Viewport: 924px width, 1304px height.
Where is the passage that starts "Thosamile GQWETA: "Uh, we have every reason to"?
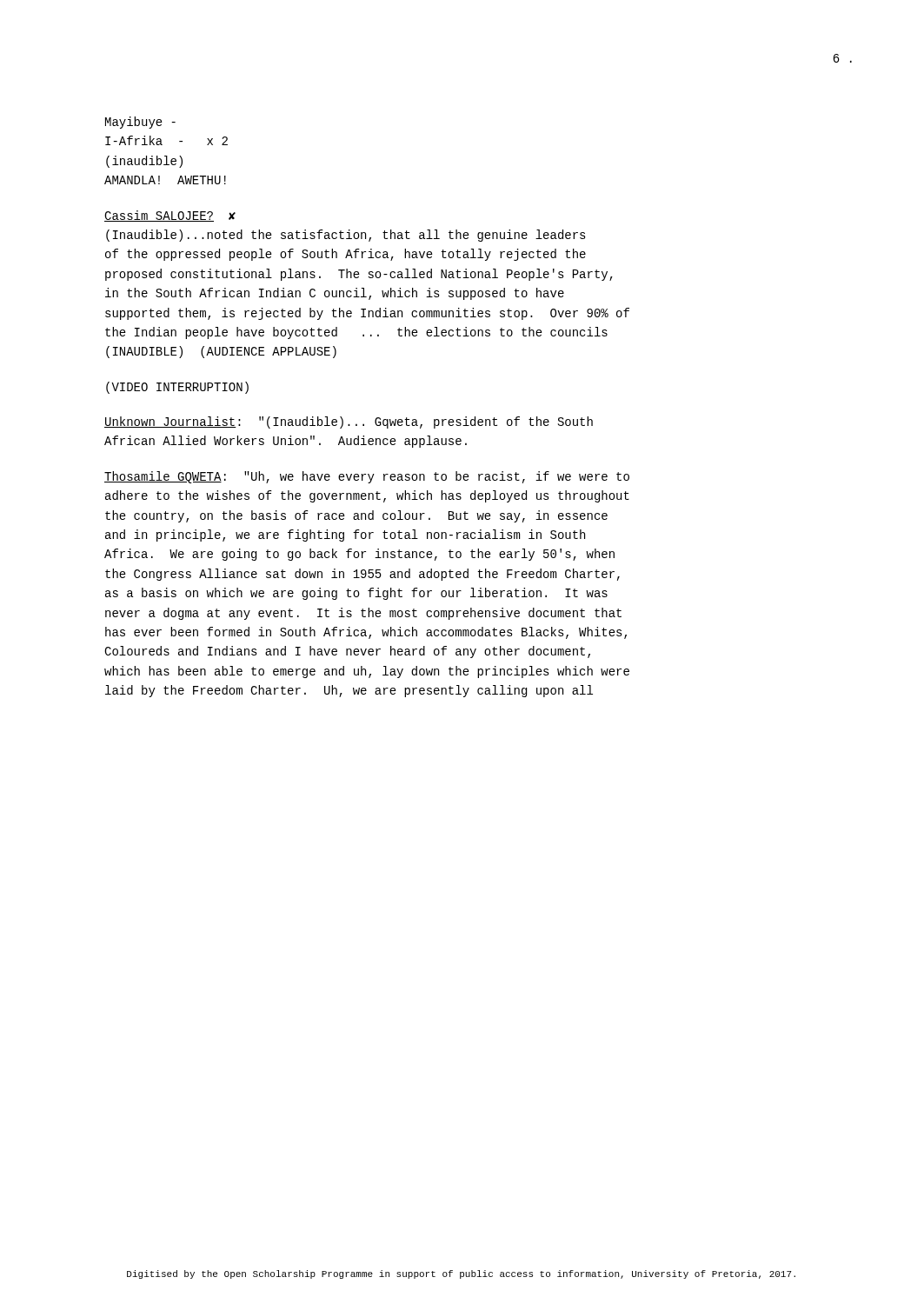[x=367, y=584]
